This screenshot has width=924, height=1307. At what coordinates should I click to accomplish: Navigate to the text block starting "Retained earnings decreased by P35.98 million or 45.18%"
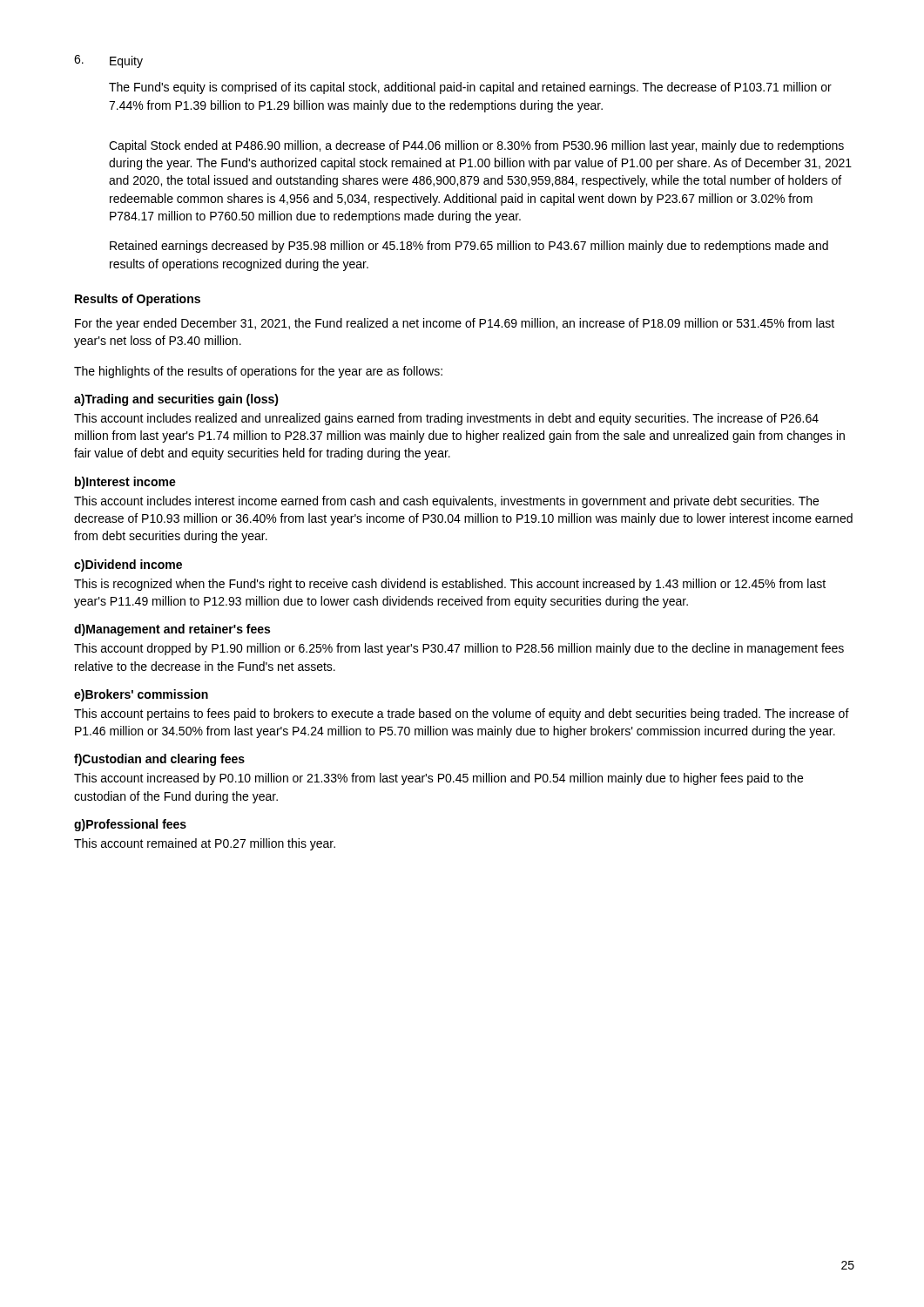point(482,255)
